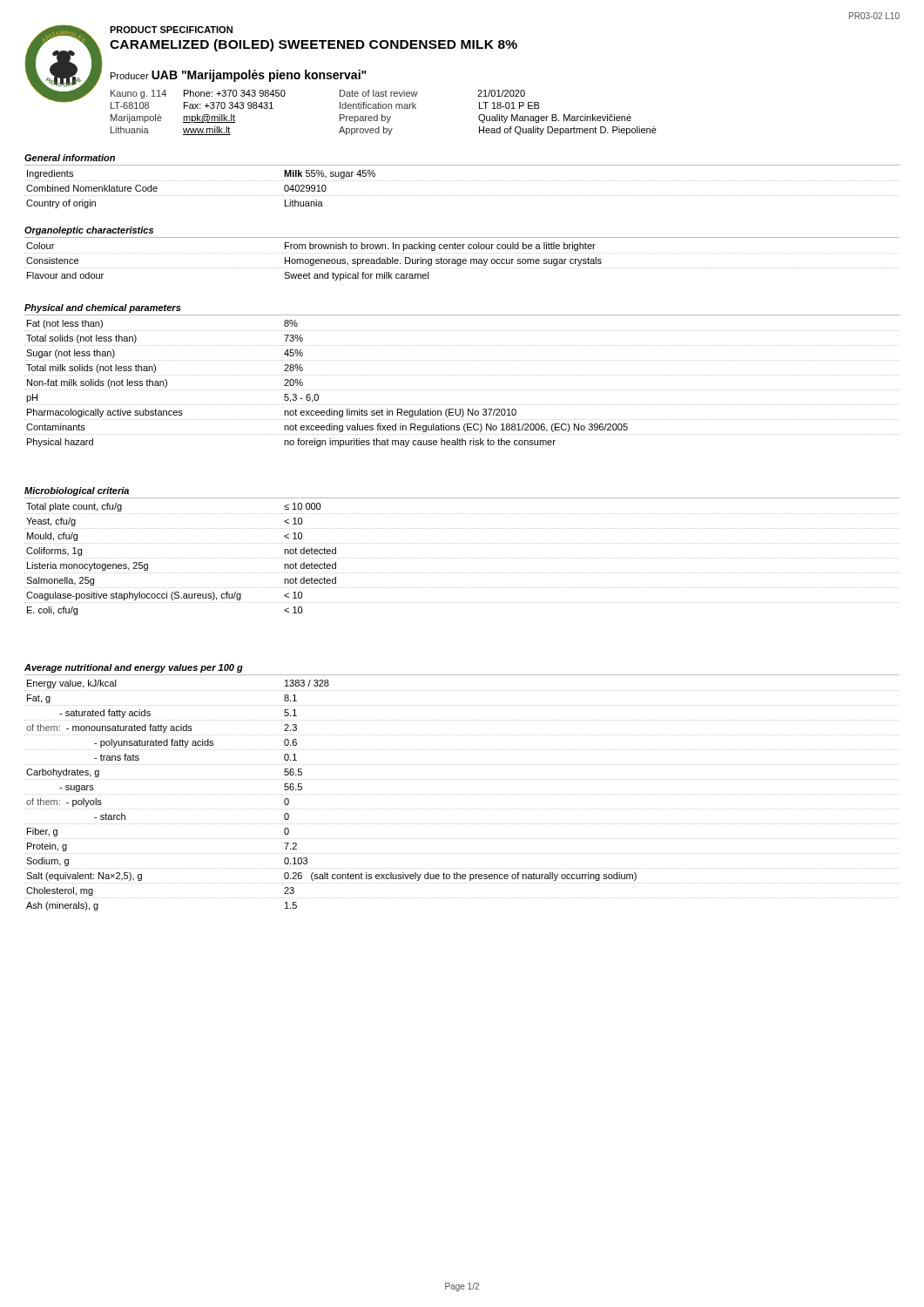Select the table that reads "of them: - polyols"
The width and height of the screenshot is (924, 1307).
click(x=462, y=794)
